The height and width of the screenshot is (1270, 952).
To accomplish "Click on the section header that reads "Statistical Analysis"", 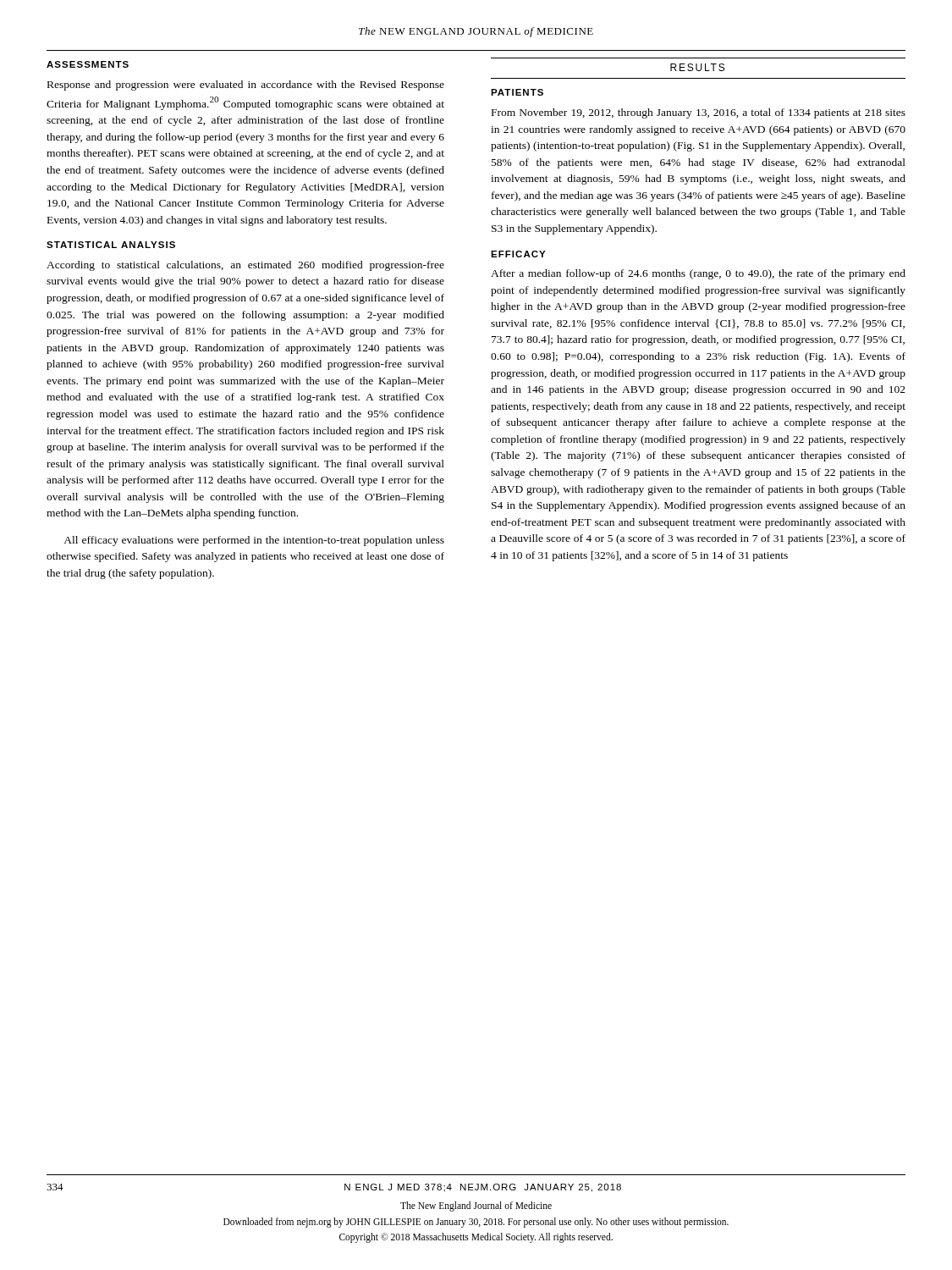I will tap(111, 245).
